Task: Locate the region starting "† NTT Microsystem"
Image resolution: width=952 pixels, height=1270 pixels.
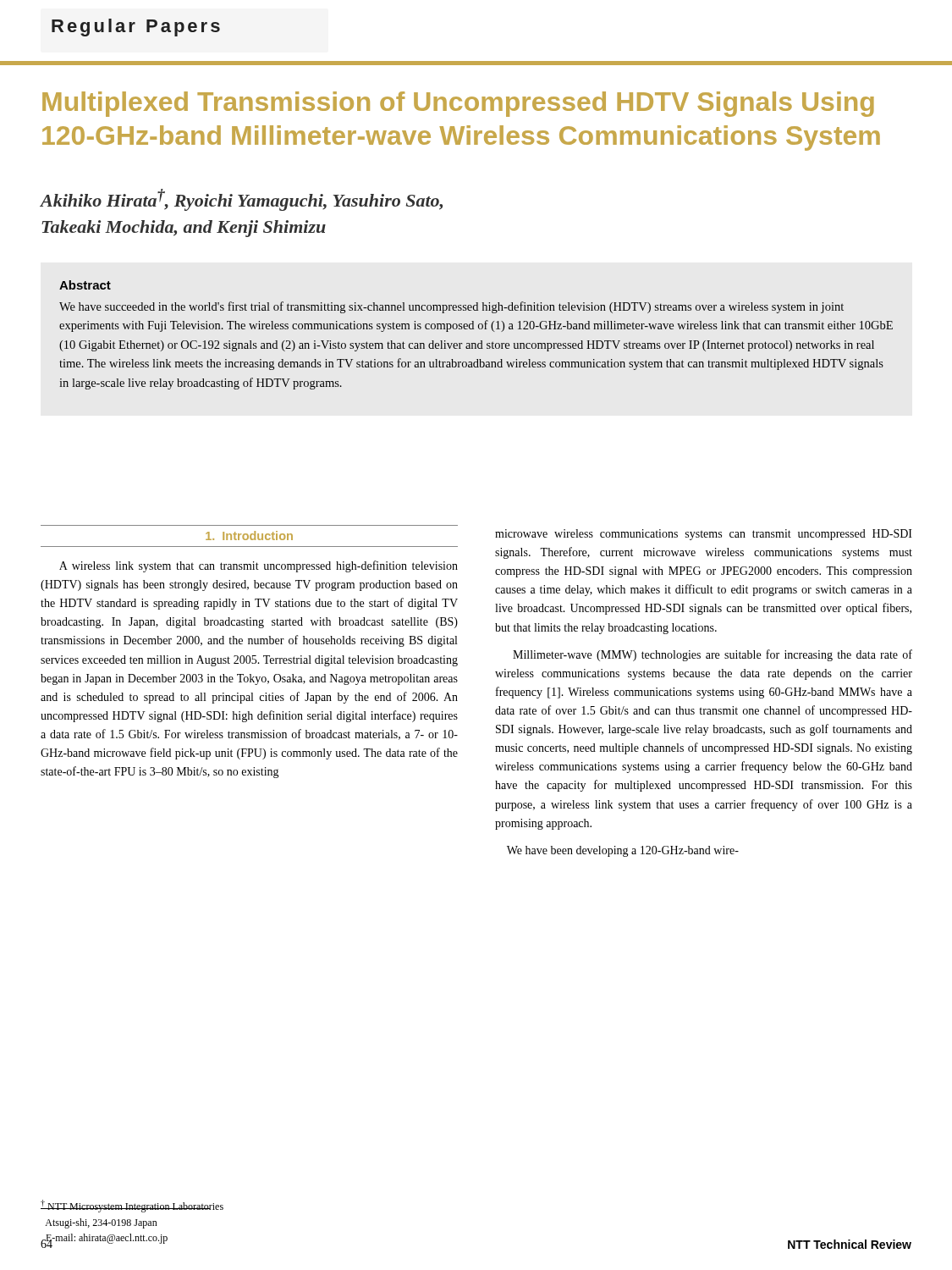Action: pyautogui.click(x=132, y=1221)
